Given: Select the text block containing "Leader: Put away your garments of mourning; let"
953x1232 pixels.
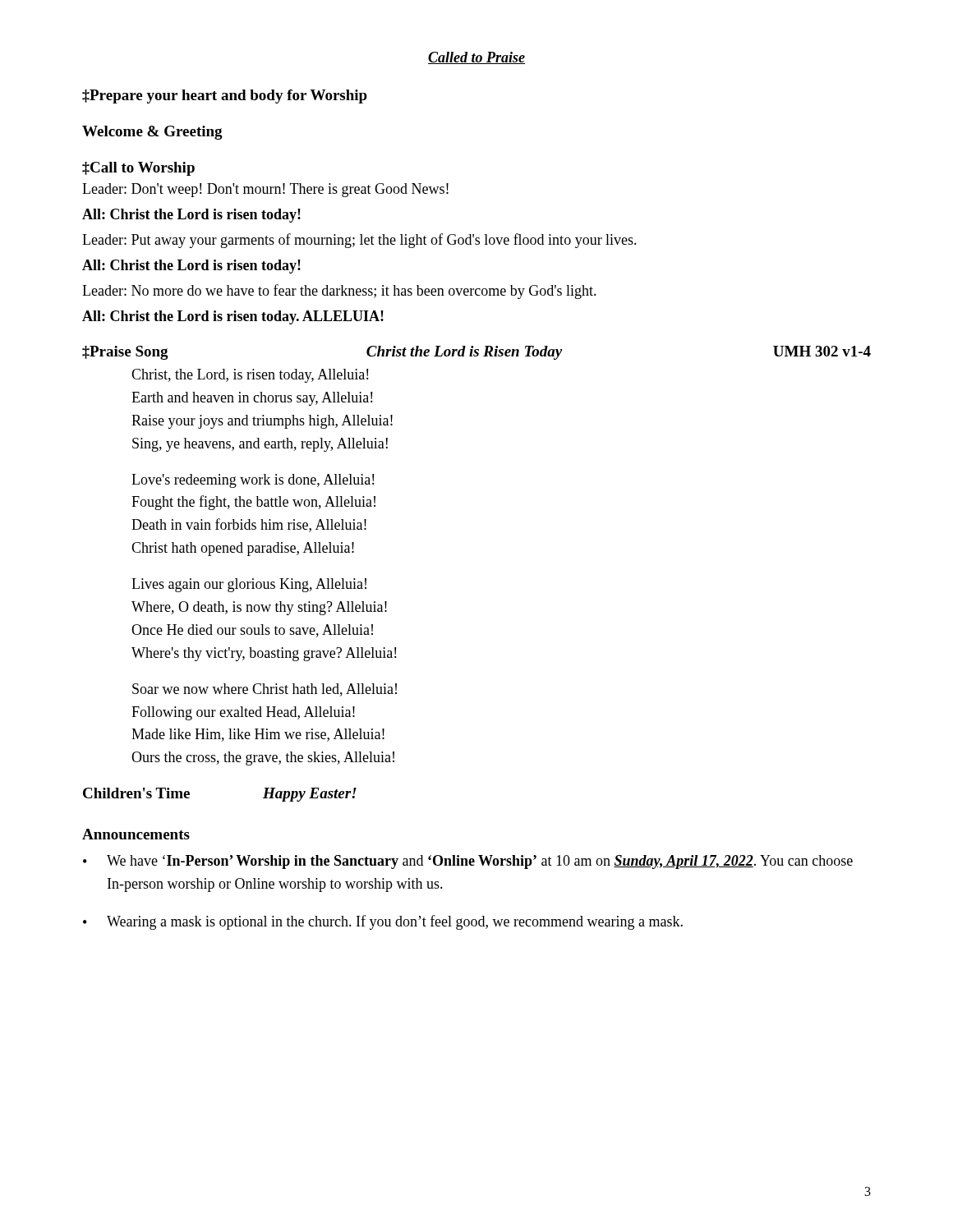Looking at the screenshot, I should tap(360, 240).
